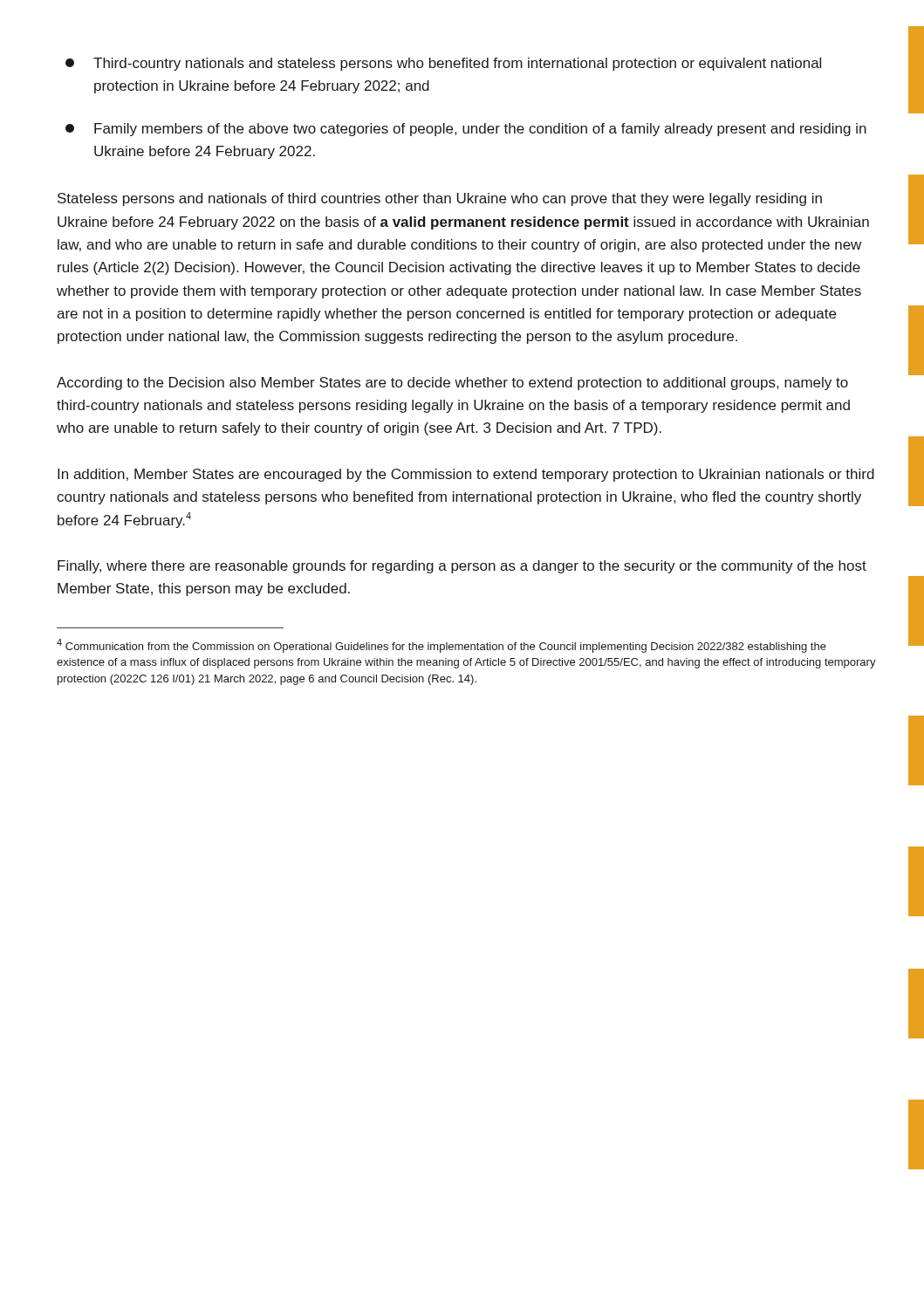
Task: Locate the block of text that opens with "4 Communication from the"
Action: [x=466, y=662]
